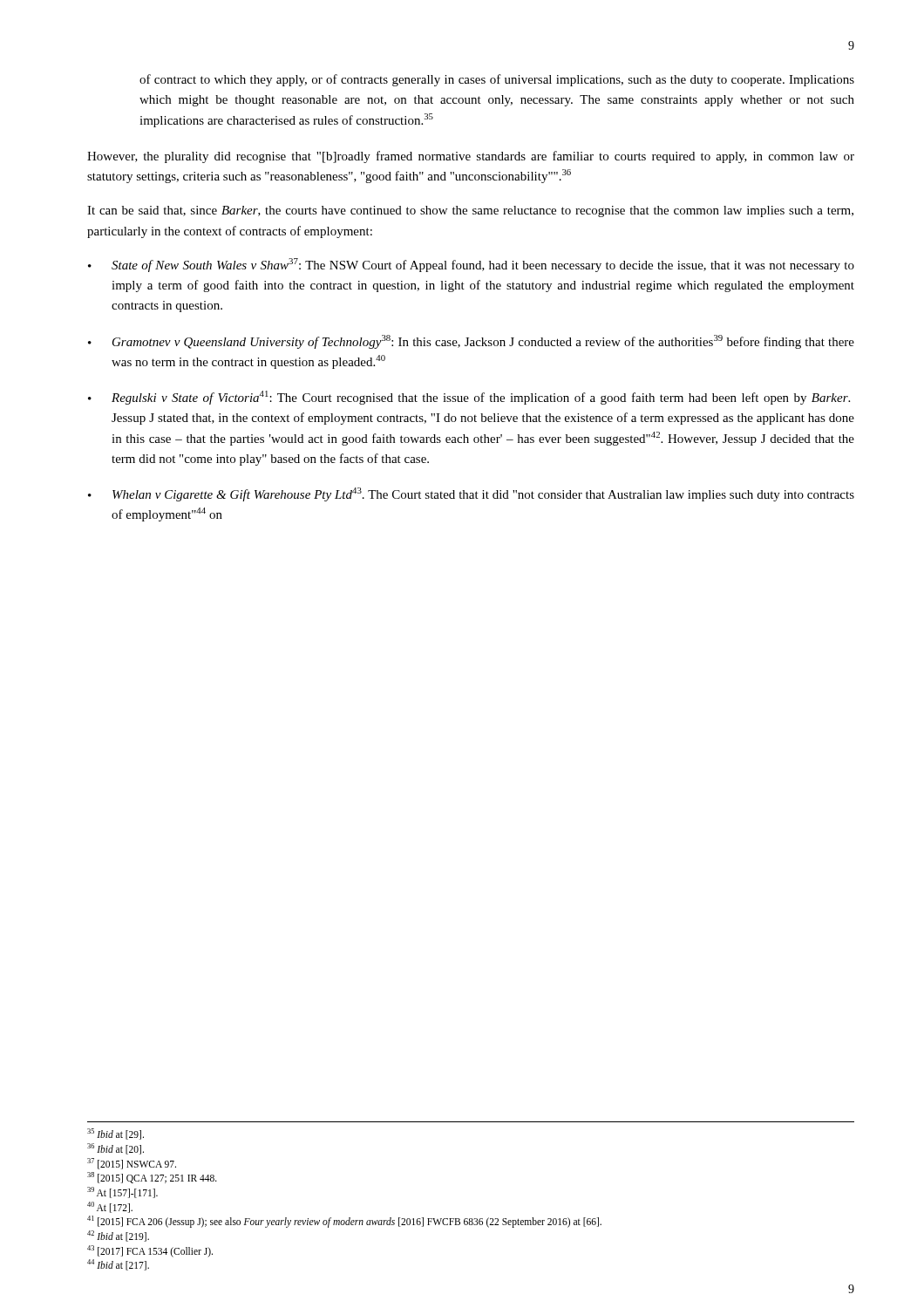Click on the list item that says "• Gramotnev v Queensland University of"
Viewport: 924px width, 1308px height.
471,352
